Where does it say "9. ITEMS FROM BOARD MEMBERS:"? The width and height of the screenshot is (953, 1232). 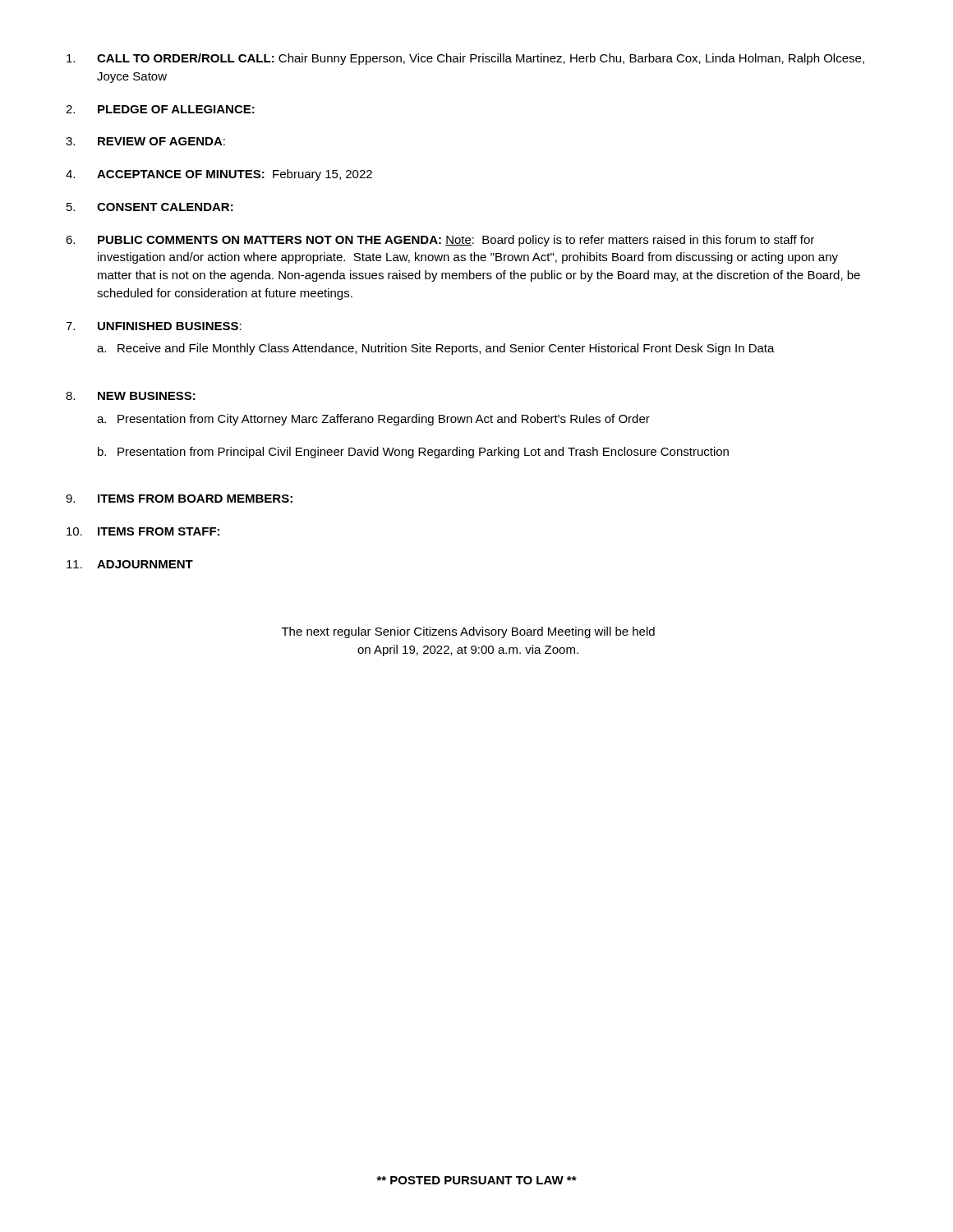[179, 499]
